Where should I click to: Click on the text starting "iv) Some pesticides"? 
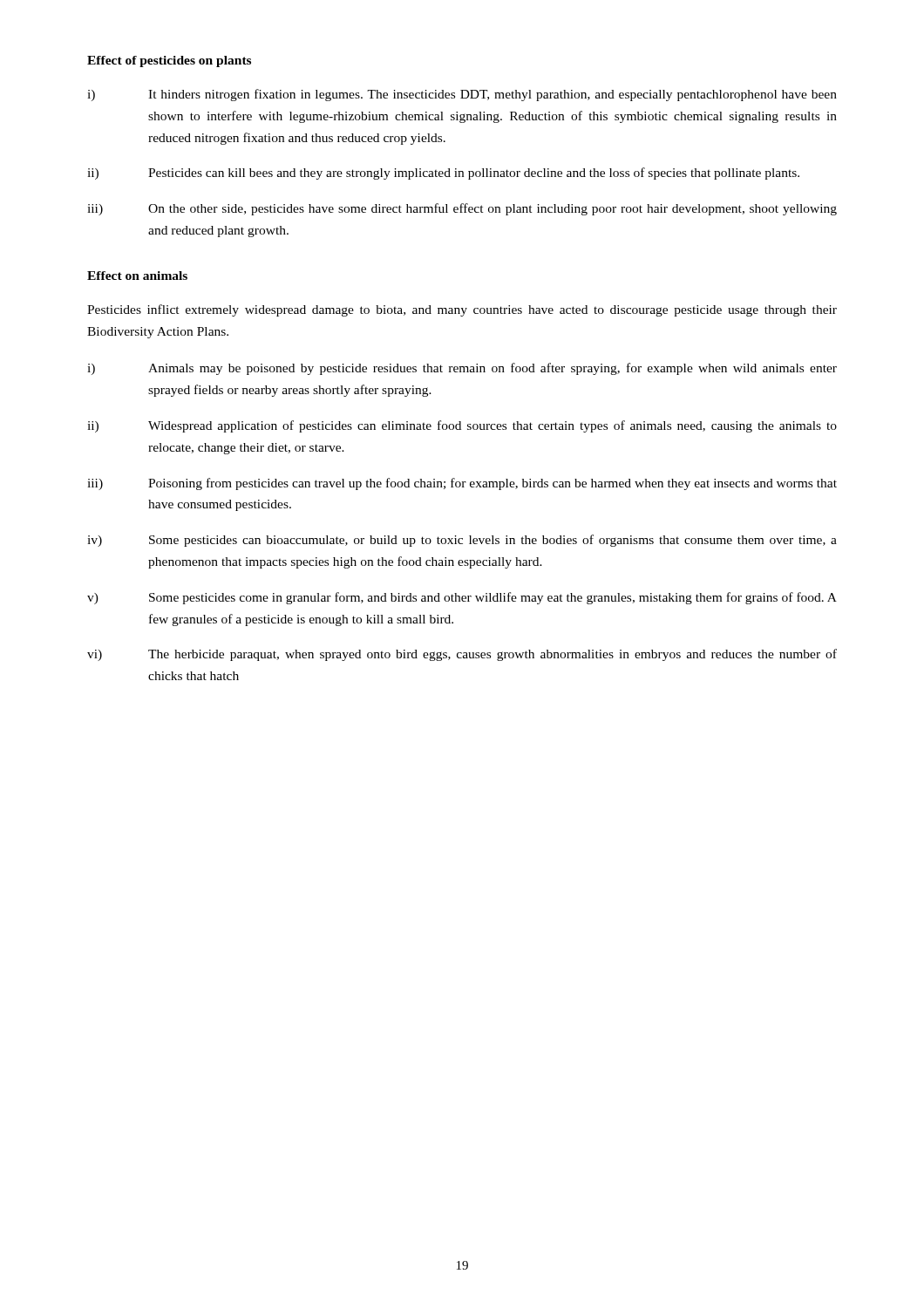[462, 551]
